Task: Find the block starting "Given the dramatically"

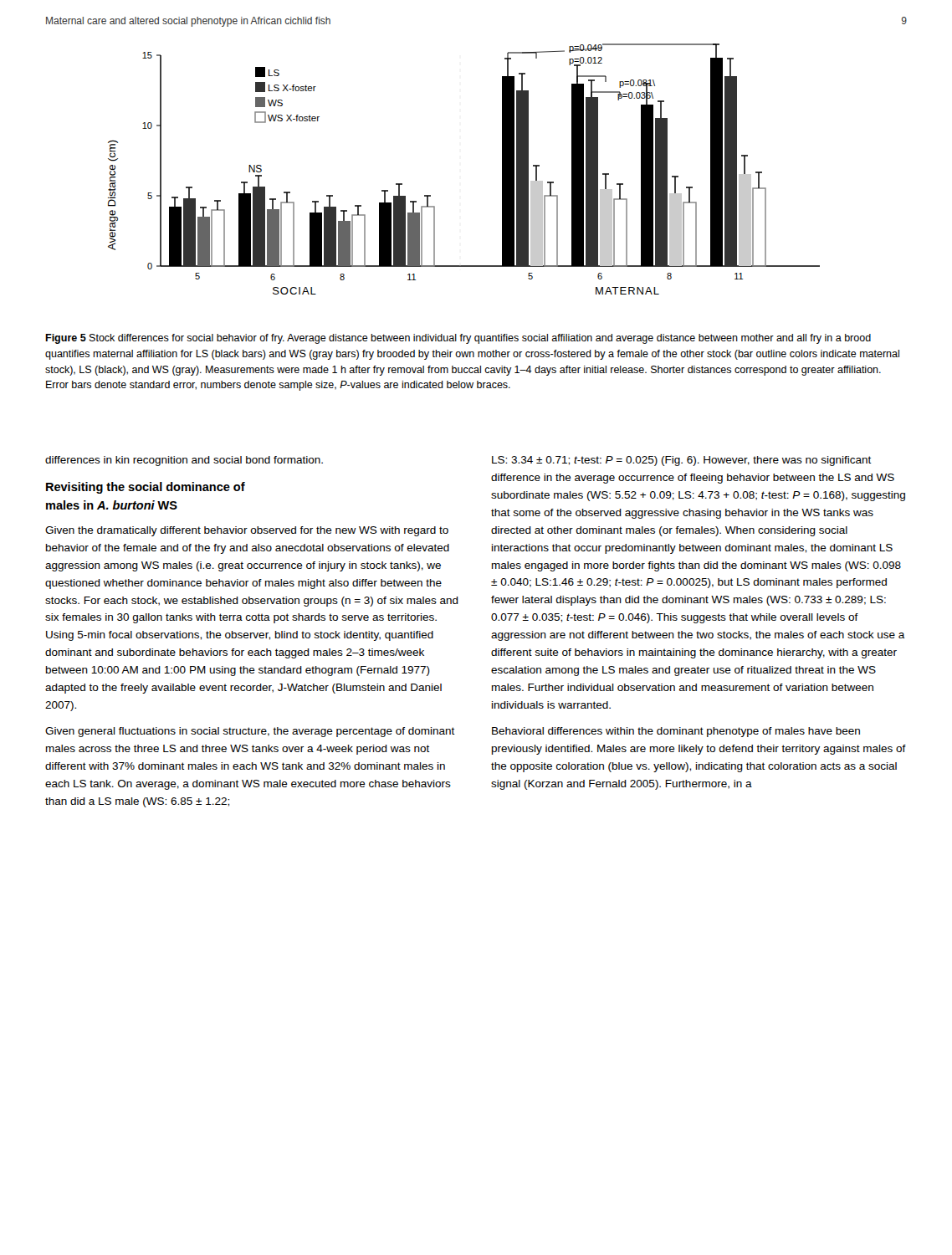Action: coord(253,666)
